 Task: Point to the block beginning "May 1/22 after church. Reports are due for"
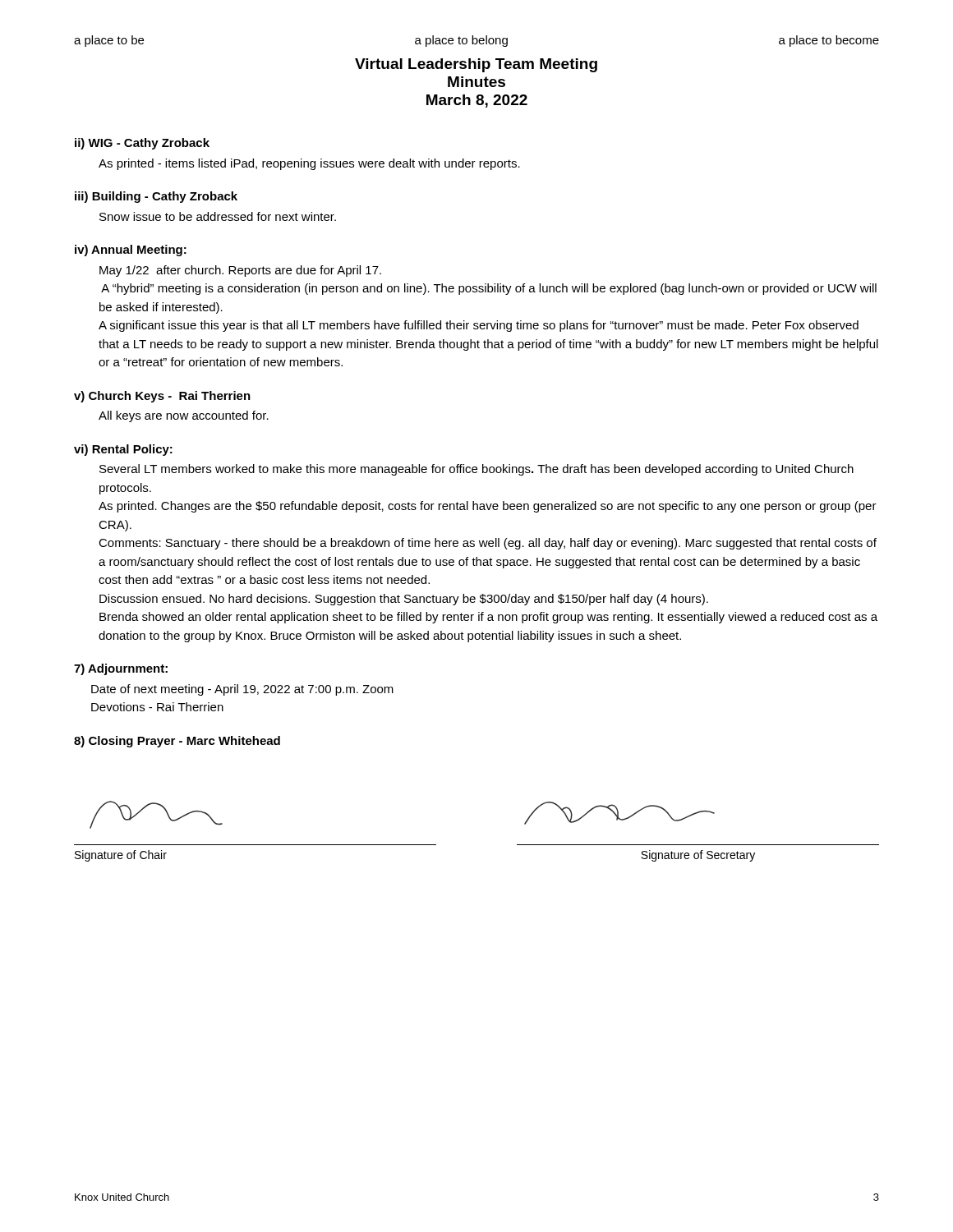(489, 316)
